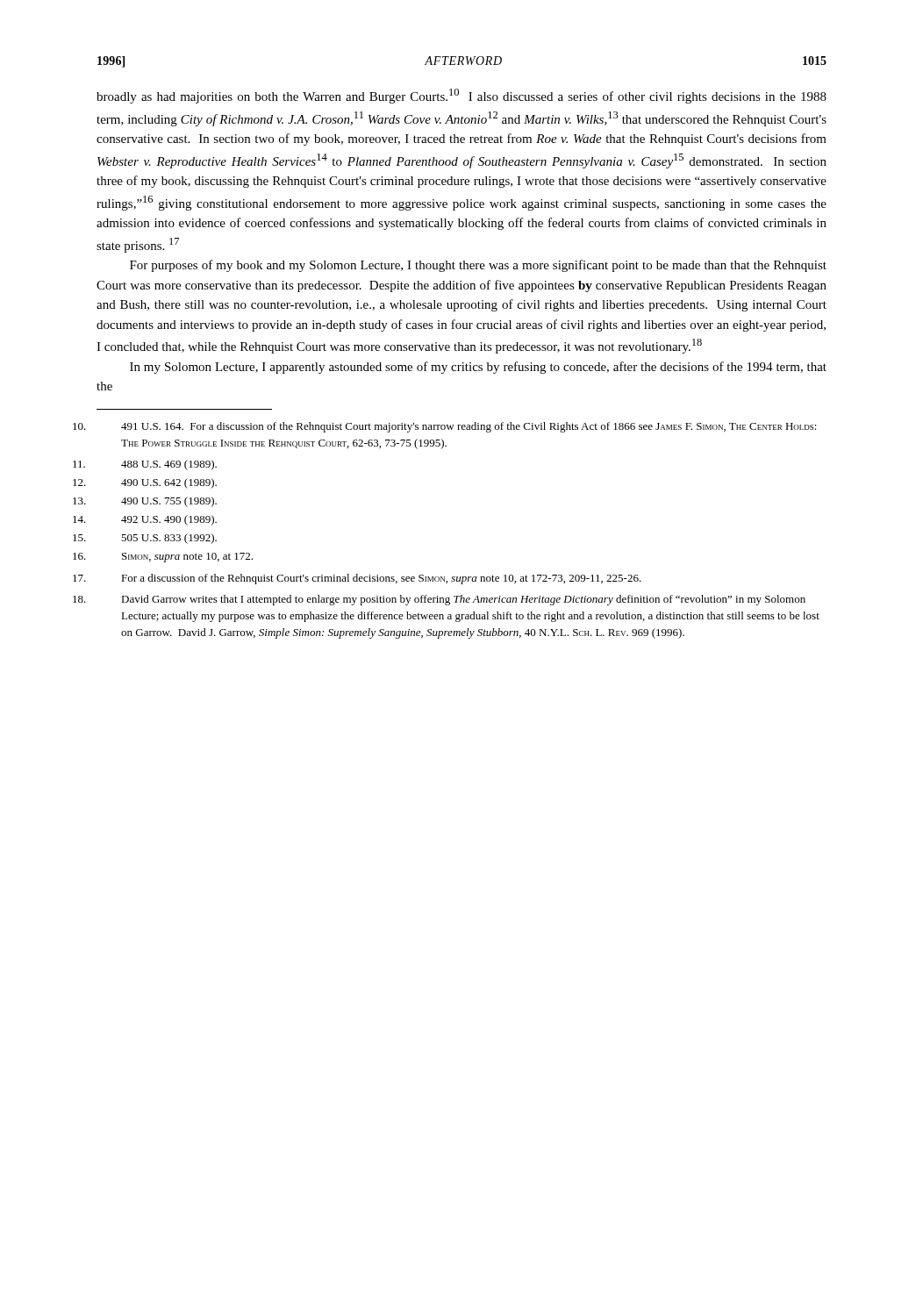
Task: Select the text block starting "492 U.S. 490 (1989)."
Action: 157,520
